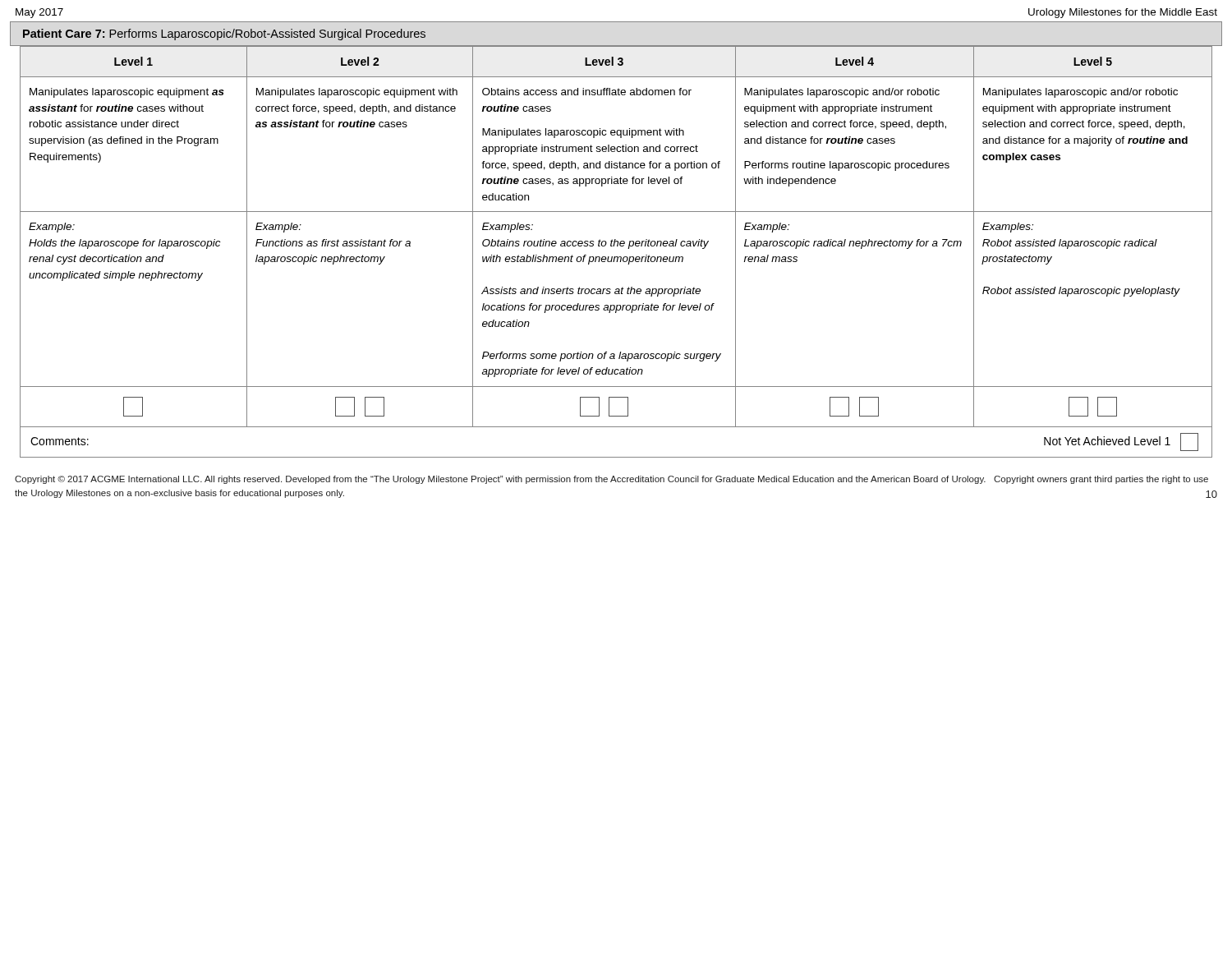The height and width of the screenshot is (953, 1232).
Task: Locate the footnote that says "Copyright © 2017 ACGME International"
Action: pyautogui.click(x=616, y=488)
